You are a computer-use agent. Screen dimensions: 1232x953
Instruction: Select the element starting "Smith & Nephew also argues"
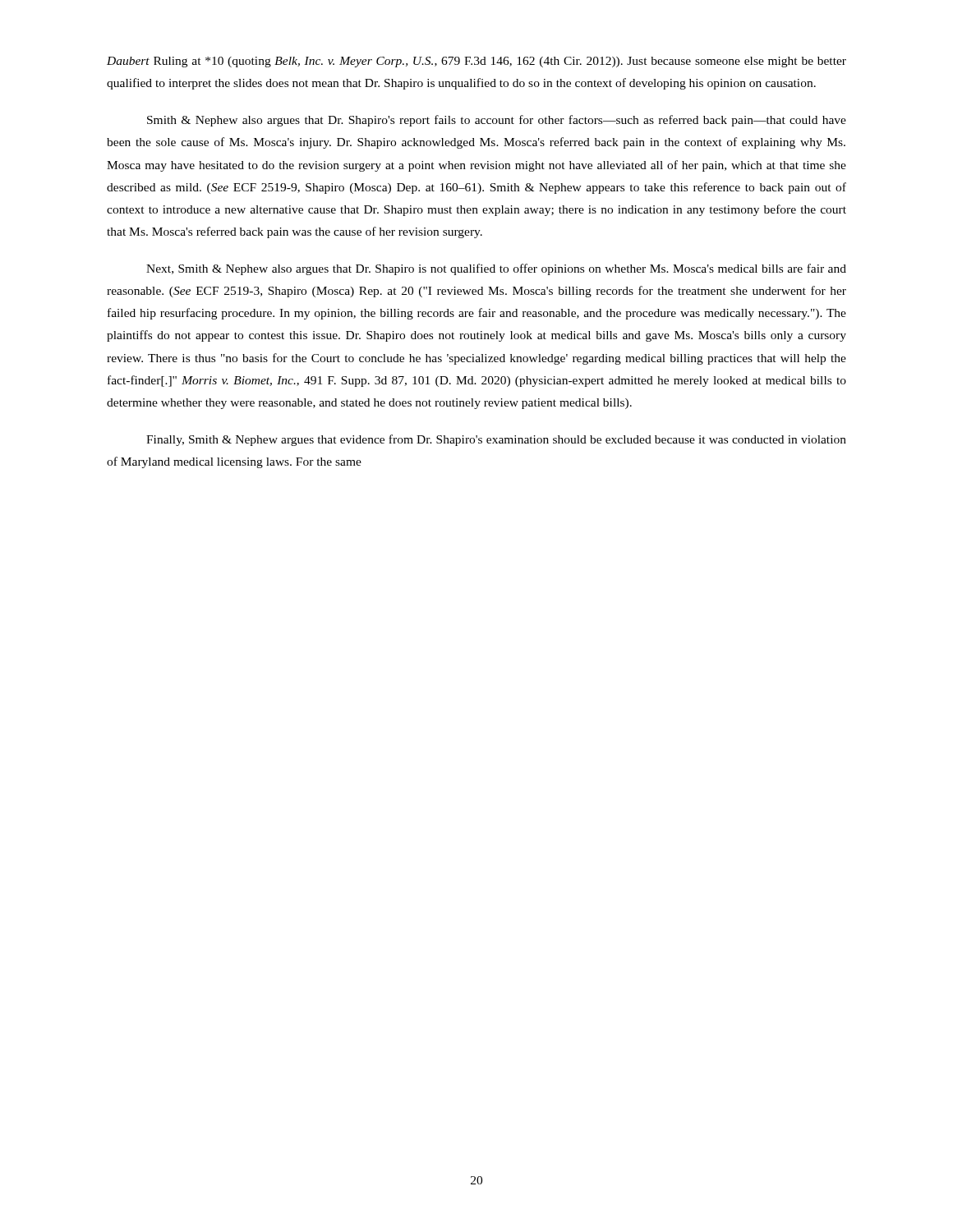coord(476,175)
